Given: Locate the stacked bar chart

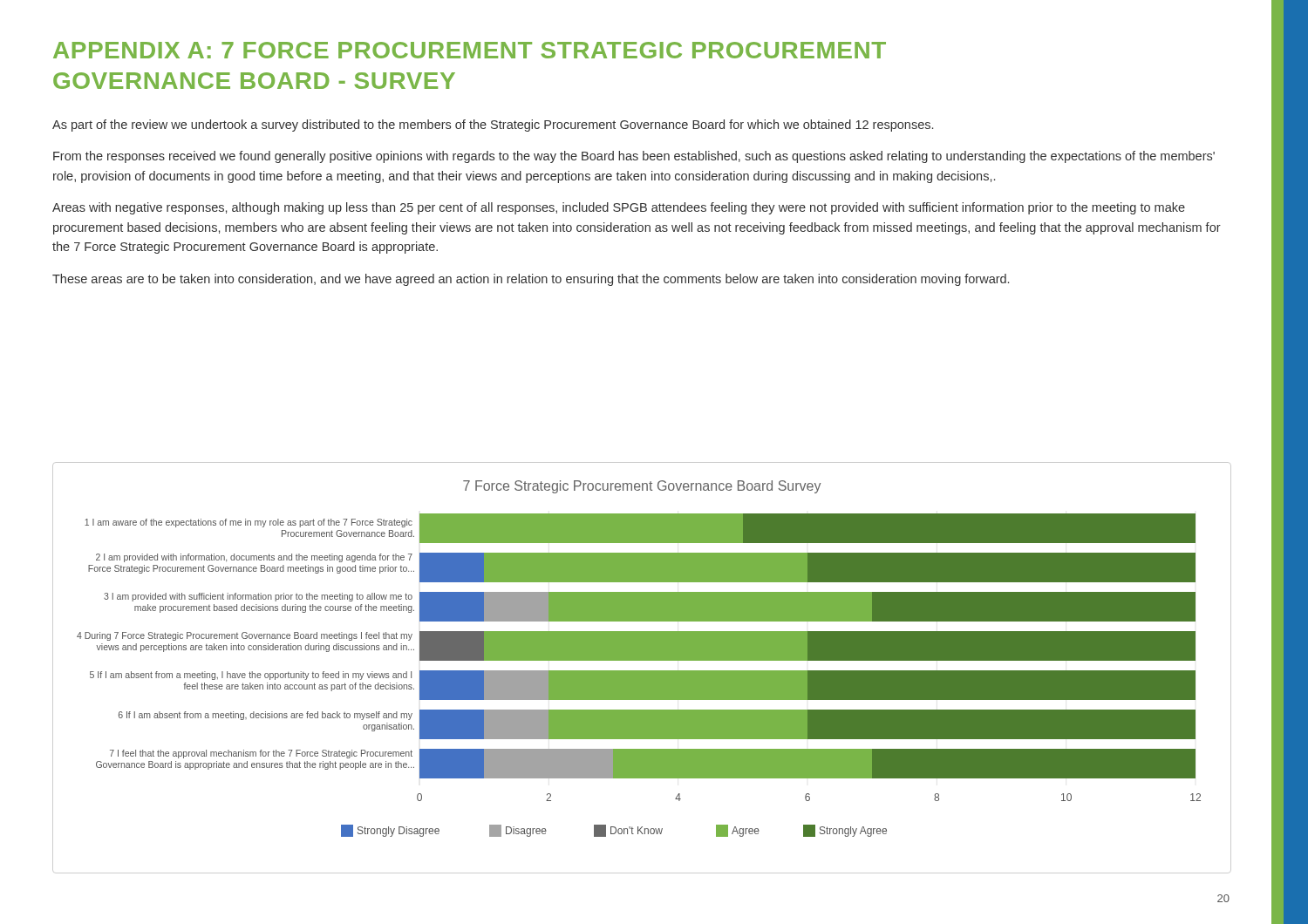Looking at the screenshot, I should click(642, 668).
